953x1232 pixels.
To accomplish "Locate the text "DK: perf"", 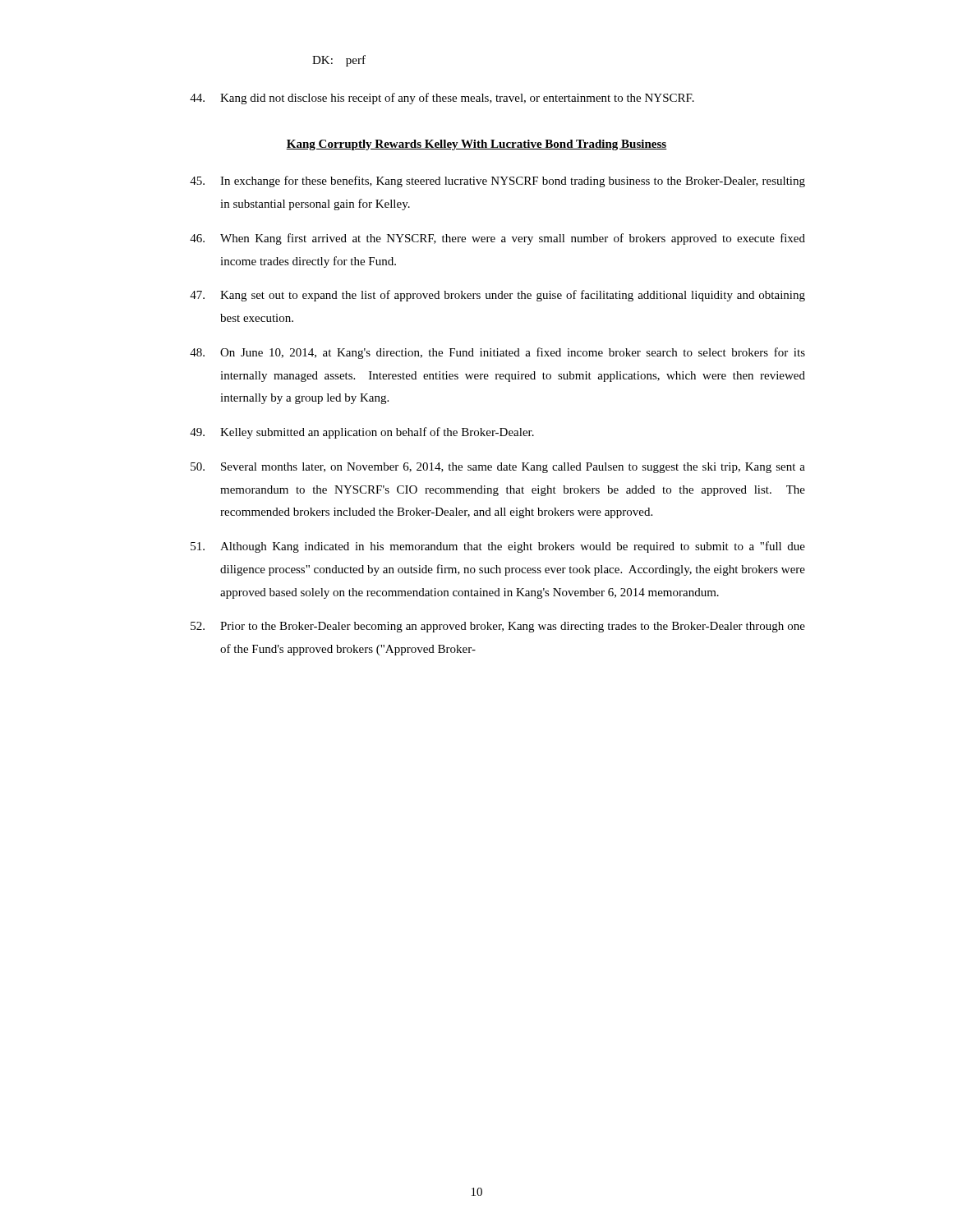I will click(339, 60).
